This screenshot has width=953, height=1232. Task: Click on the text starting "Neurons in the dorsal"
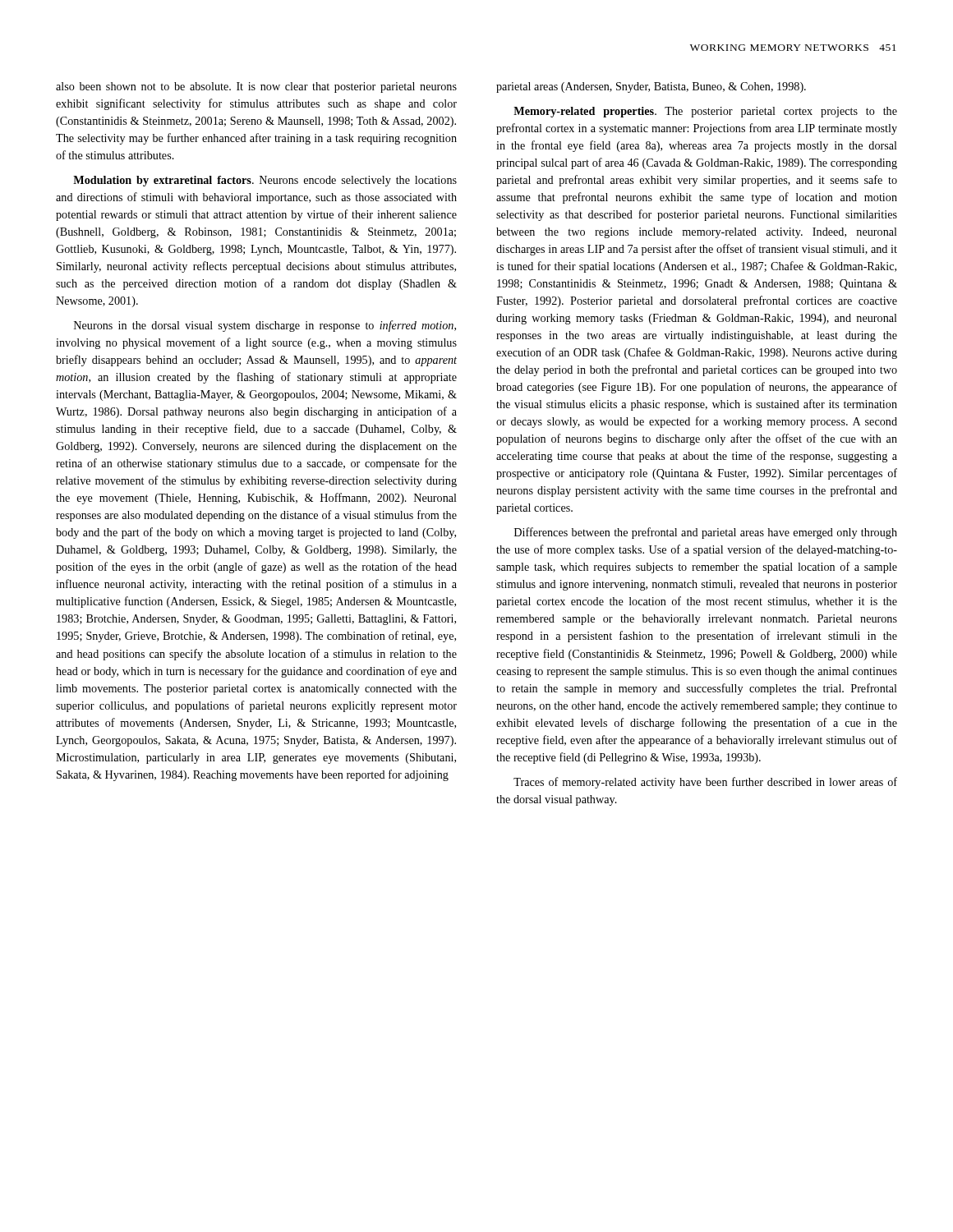pos(256,550)
